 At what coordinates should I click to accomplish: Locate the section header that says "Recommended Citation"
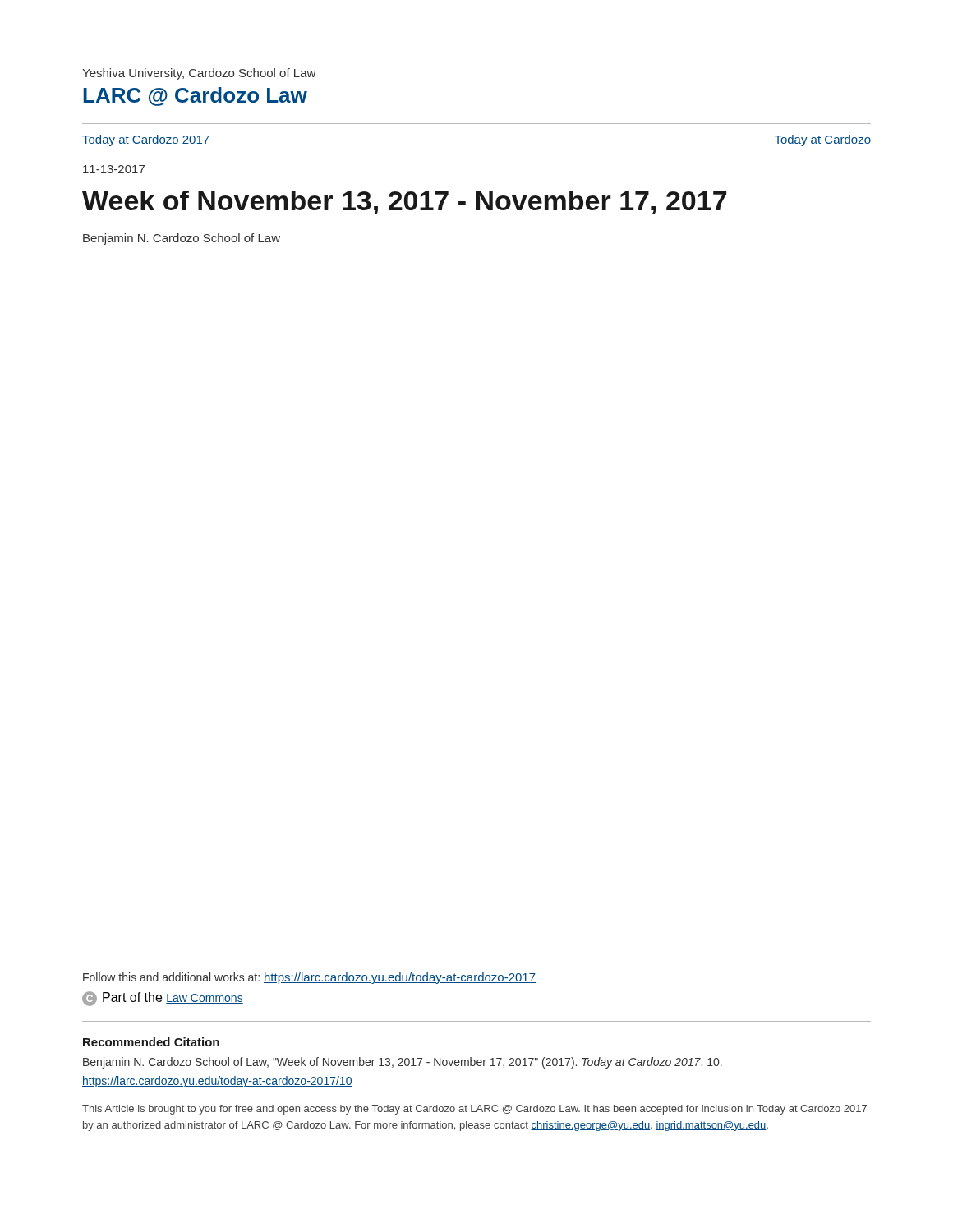(151, 1042)
